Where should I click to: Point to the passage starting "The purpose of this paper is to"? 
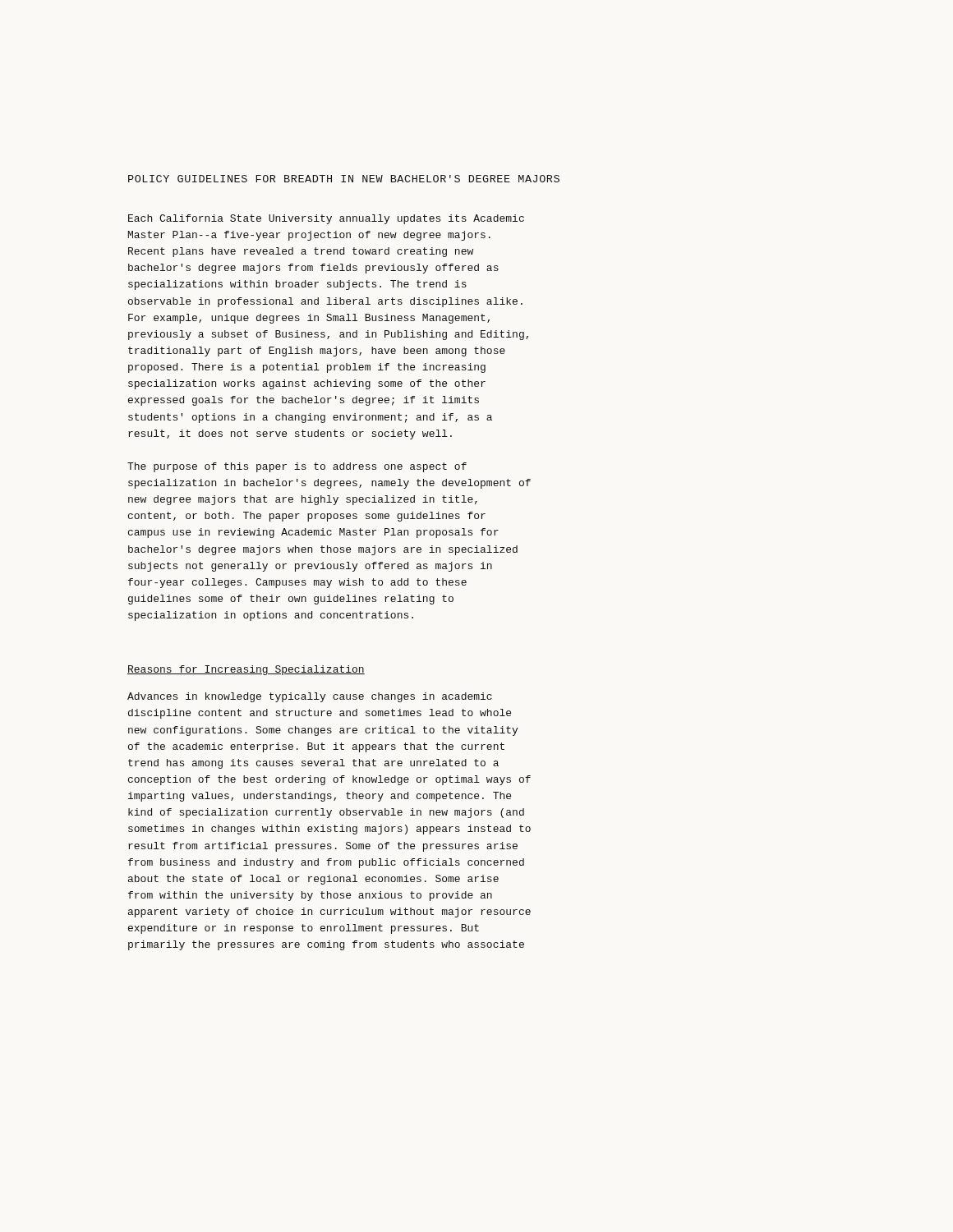pos(329,541)
